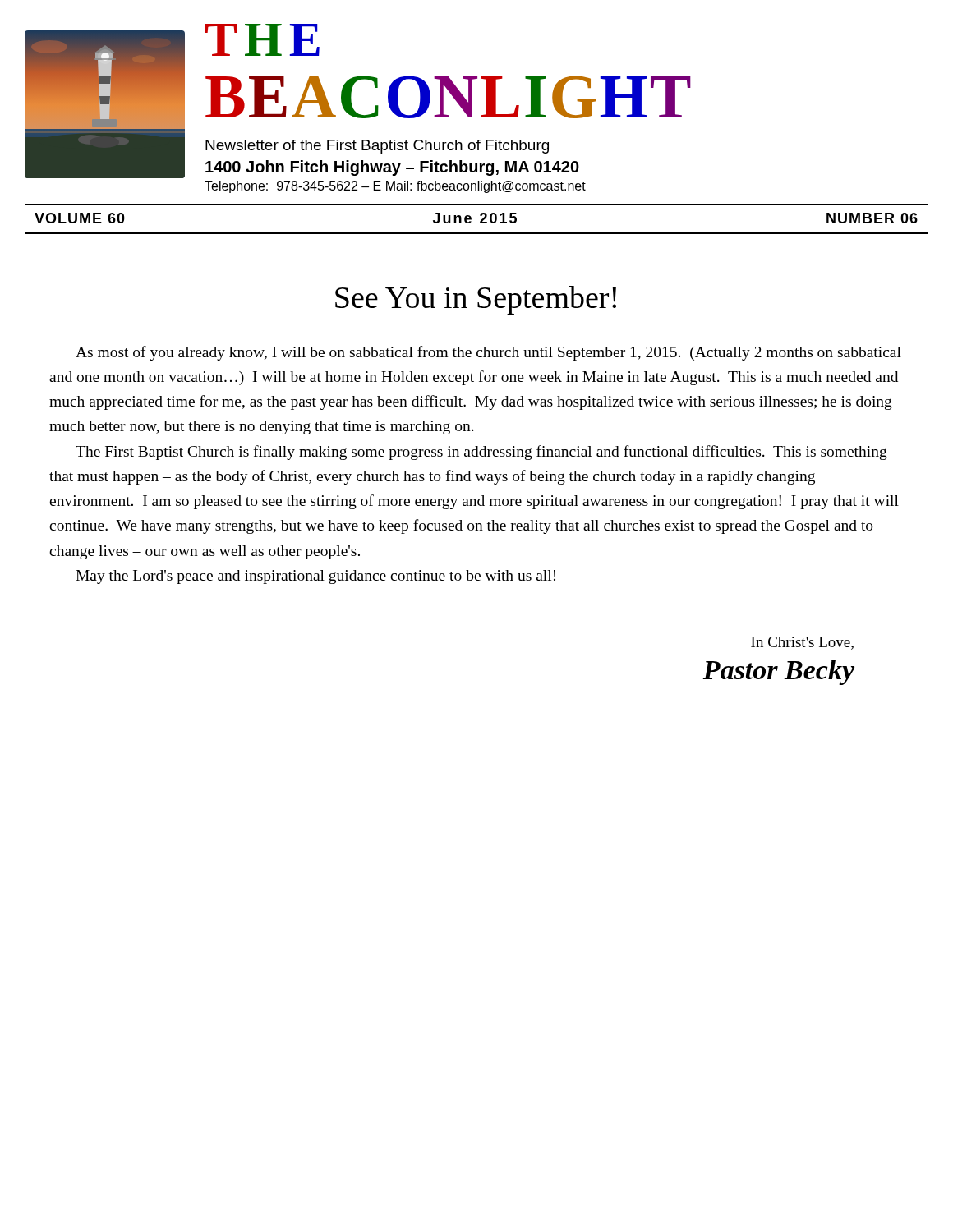Click on the photo
The height and width of the screenshot is (1232, 953).
(105, 104)
